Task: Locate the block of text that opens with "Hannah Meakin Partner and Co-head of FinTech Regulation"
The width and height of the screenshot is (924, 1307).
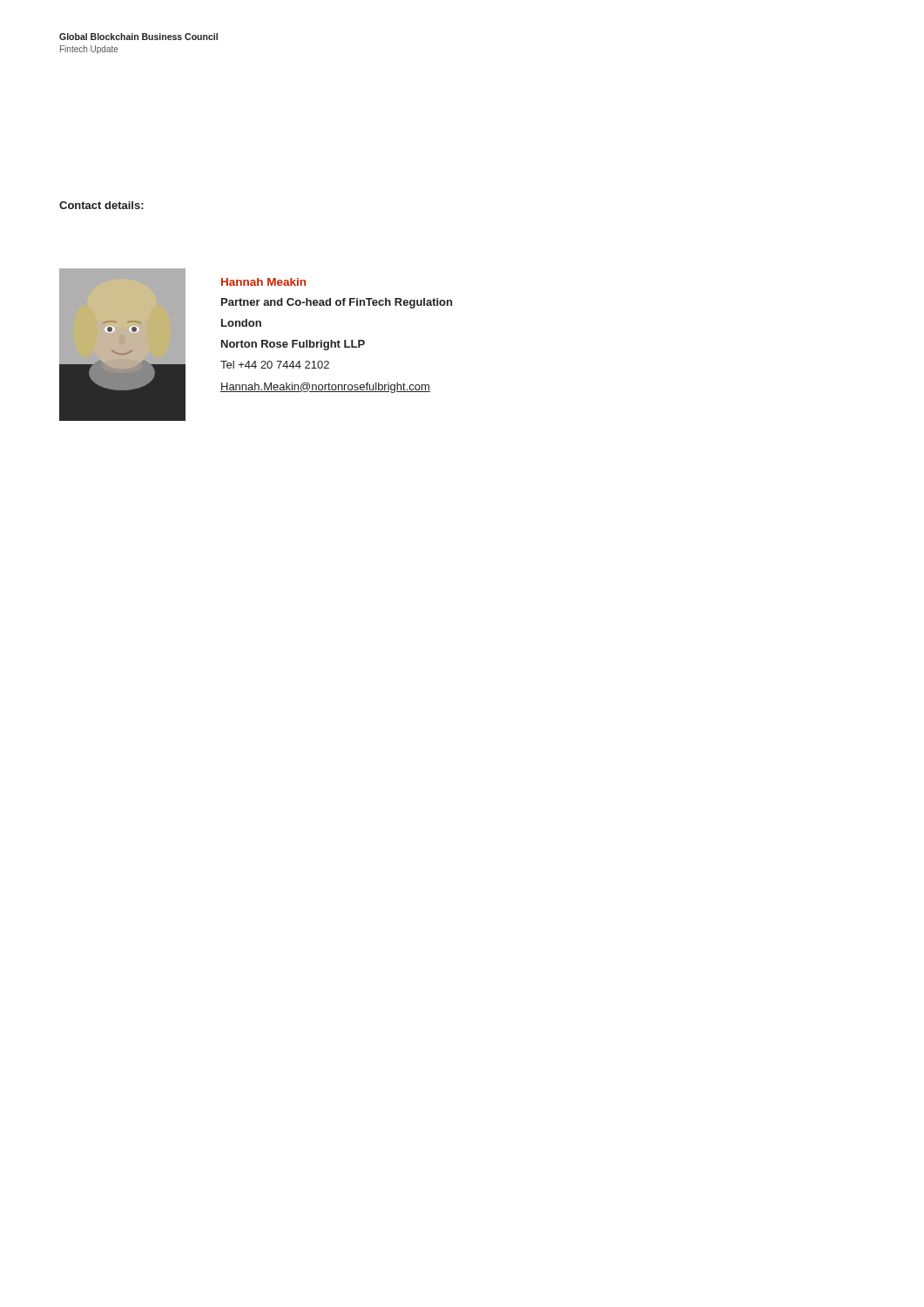Action: [x=337, y=335]
